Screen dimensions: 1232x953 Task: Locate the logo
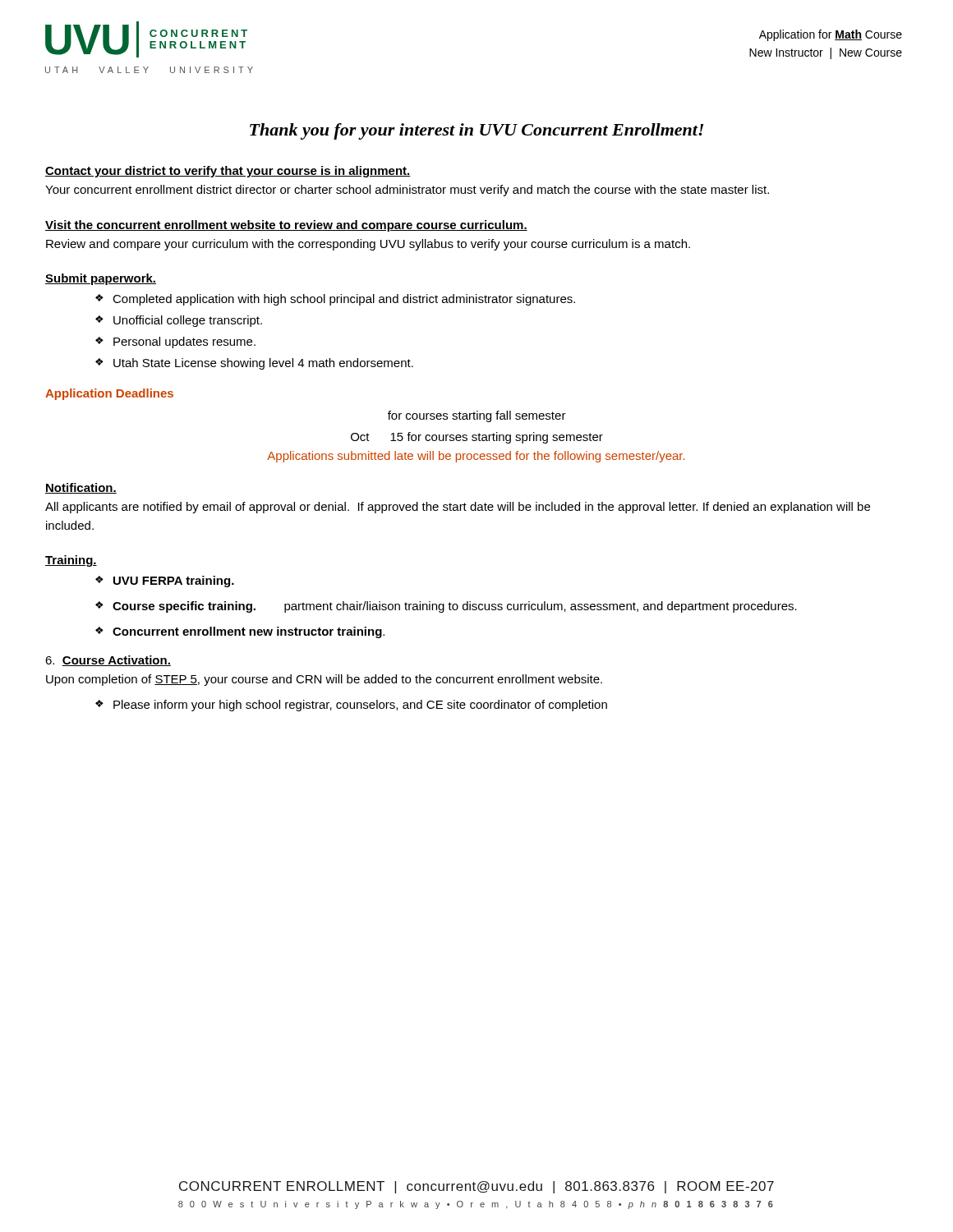click(x=150, y=46)
